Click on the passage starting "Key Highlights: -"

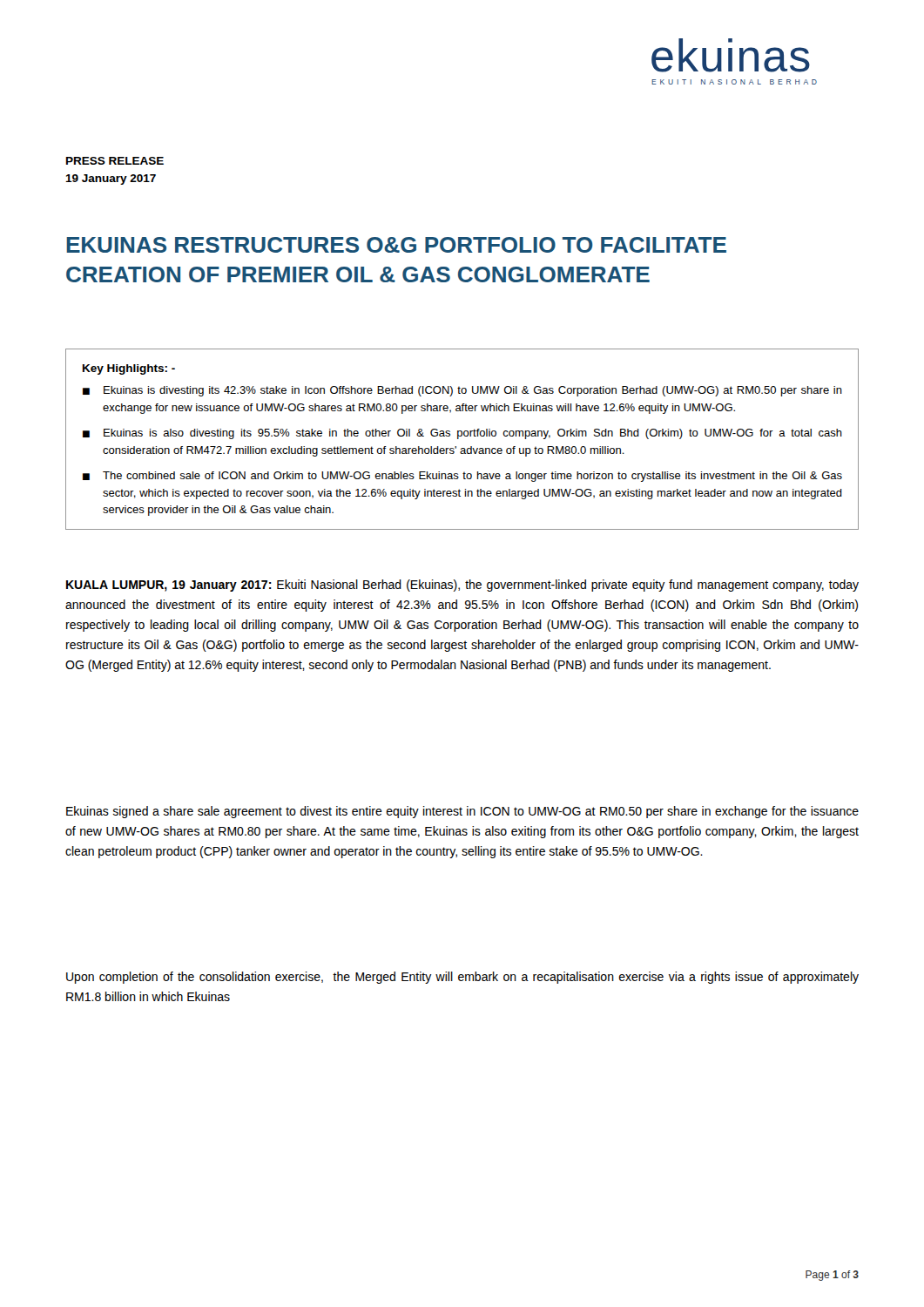pyautogui.click(x=129, y=368)
